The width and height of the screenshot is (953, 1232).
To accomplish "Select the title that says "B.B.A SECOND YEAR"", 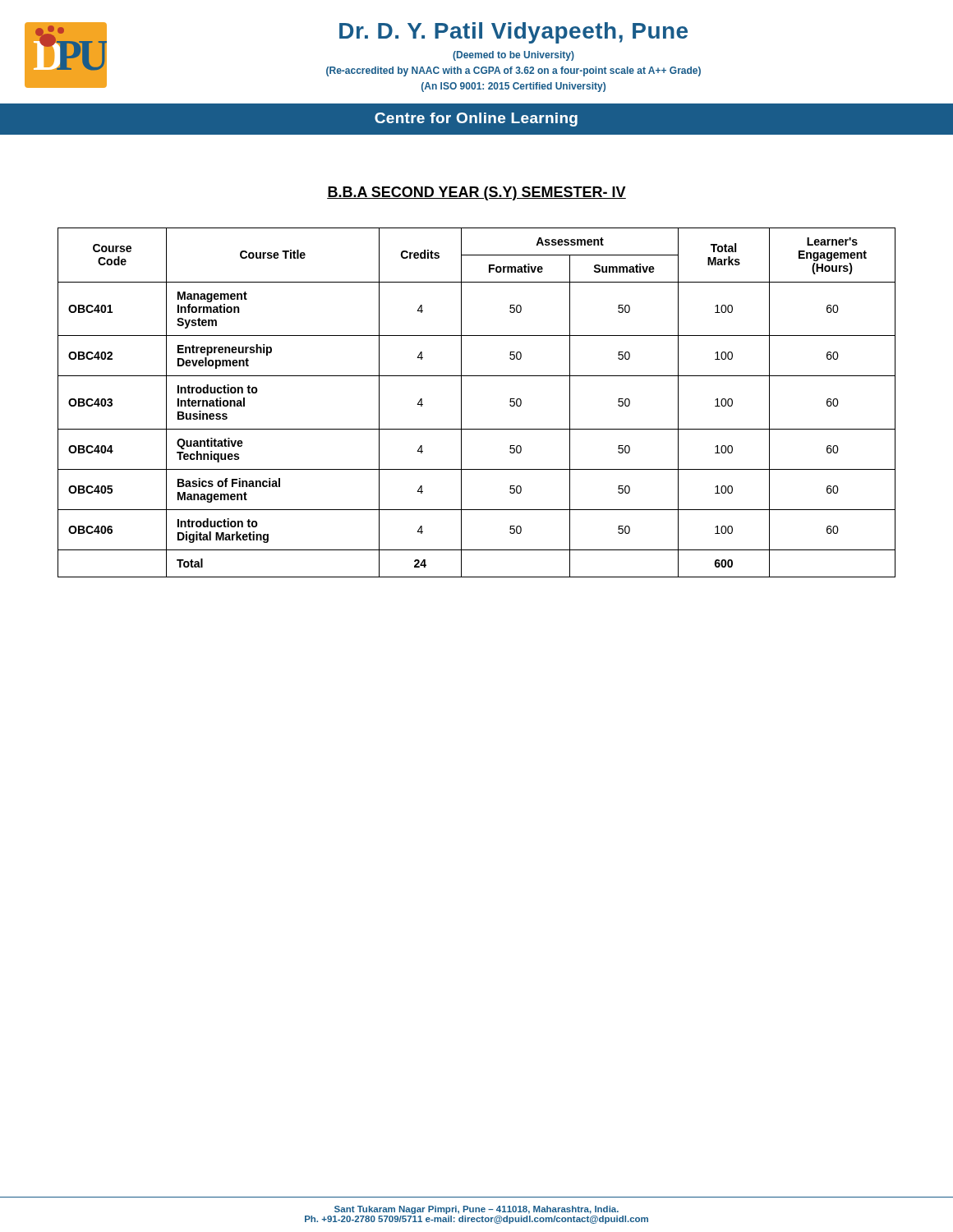I will pos(476,192).
